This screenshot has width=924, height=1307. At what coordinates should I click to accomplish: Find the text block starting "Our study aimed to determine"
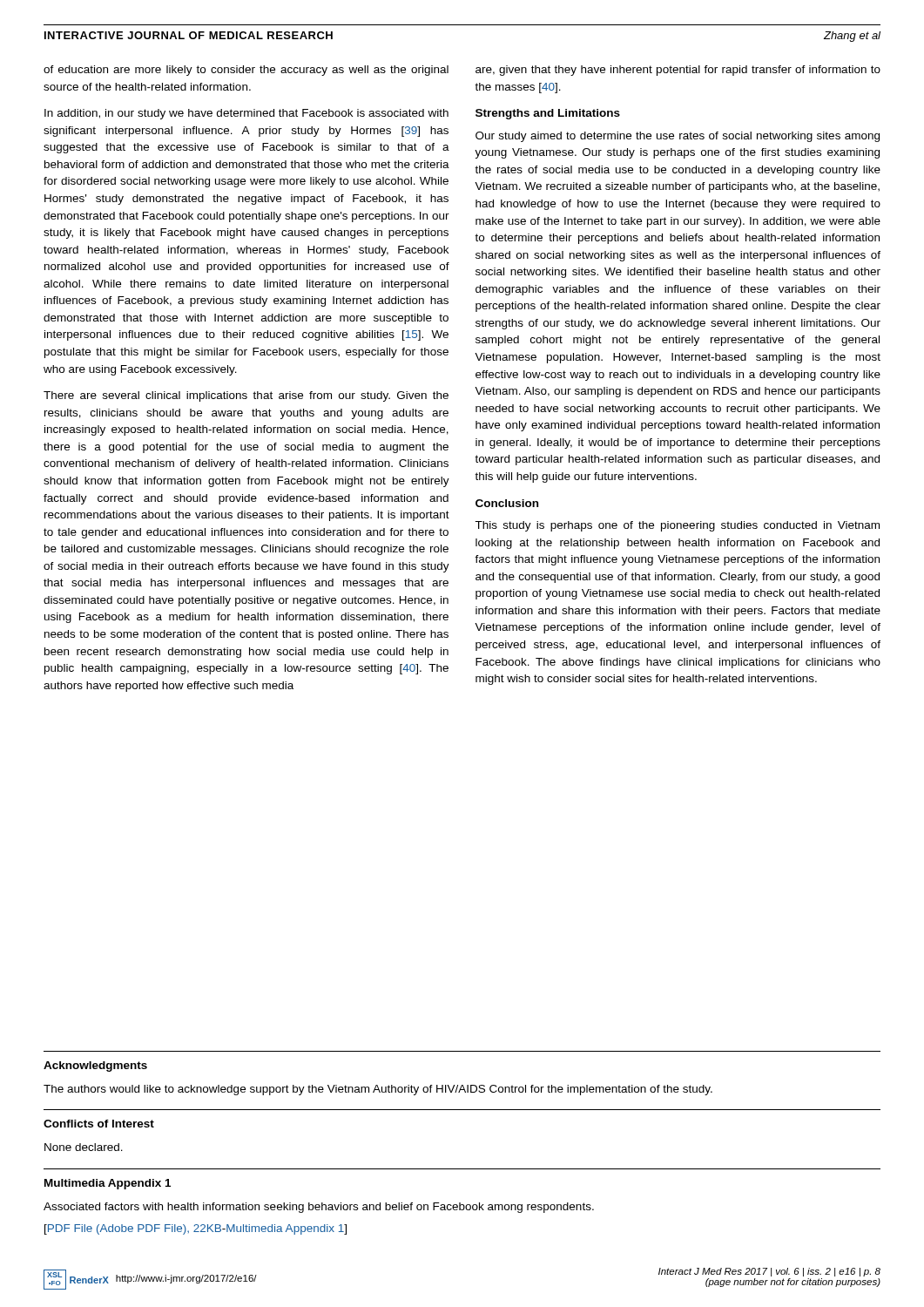click(678, 306)
